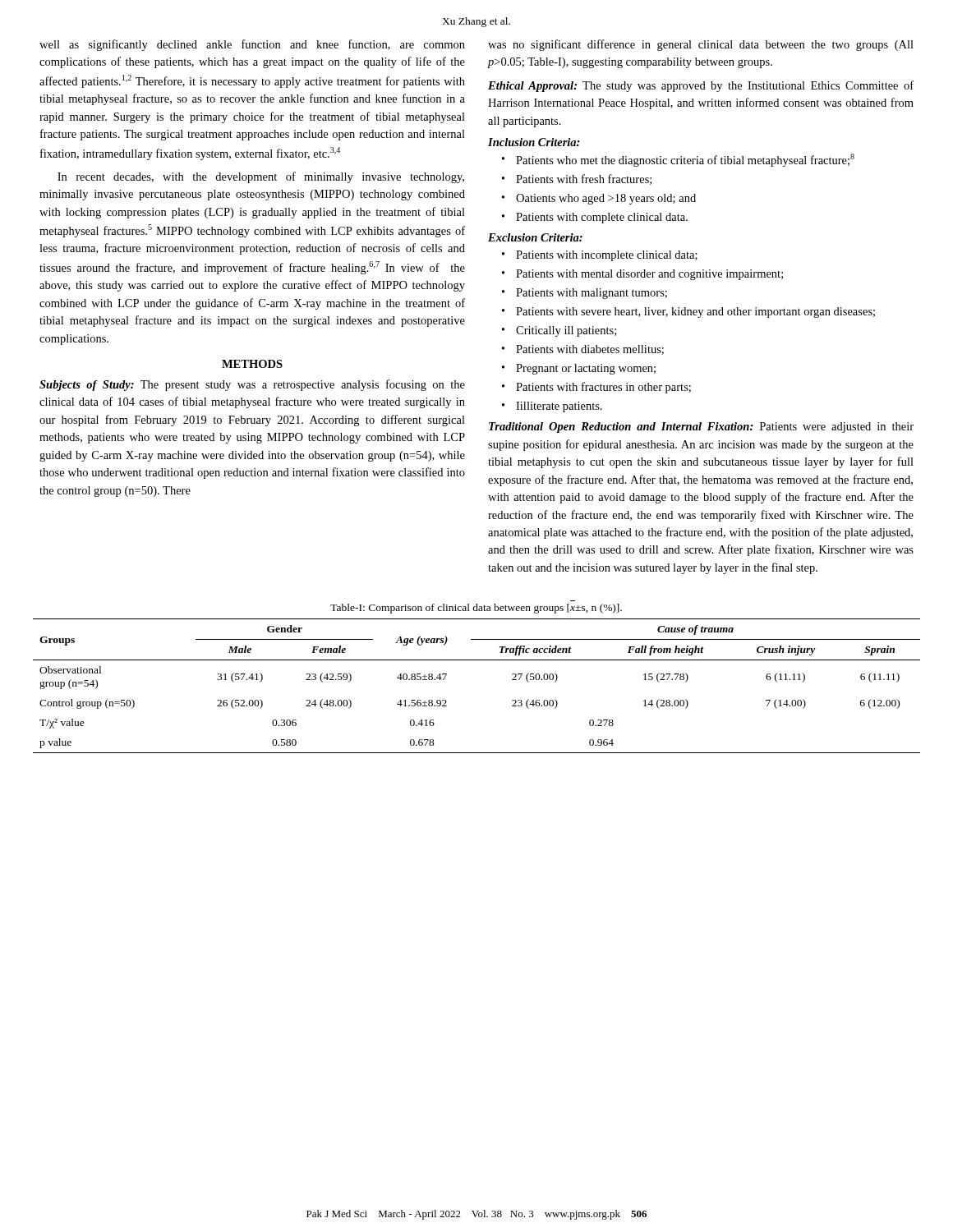Point to "•Patients with malignant tumors;"

(585, 293)
